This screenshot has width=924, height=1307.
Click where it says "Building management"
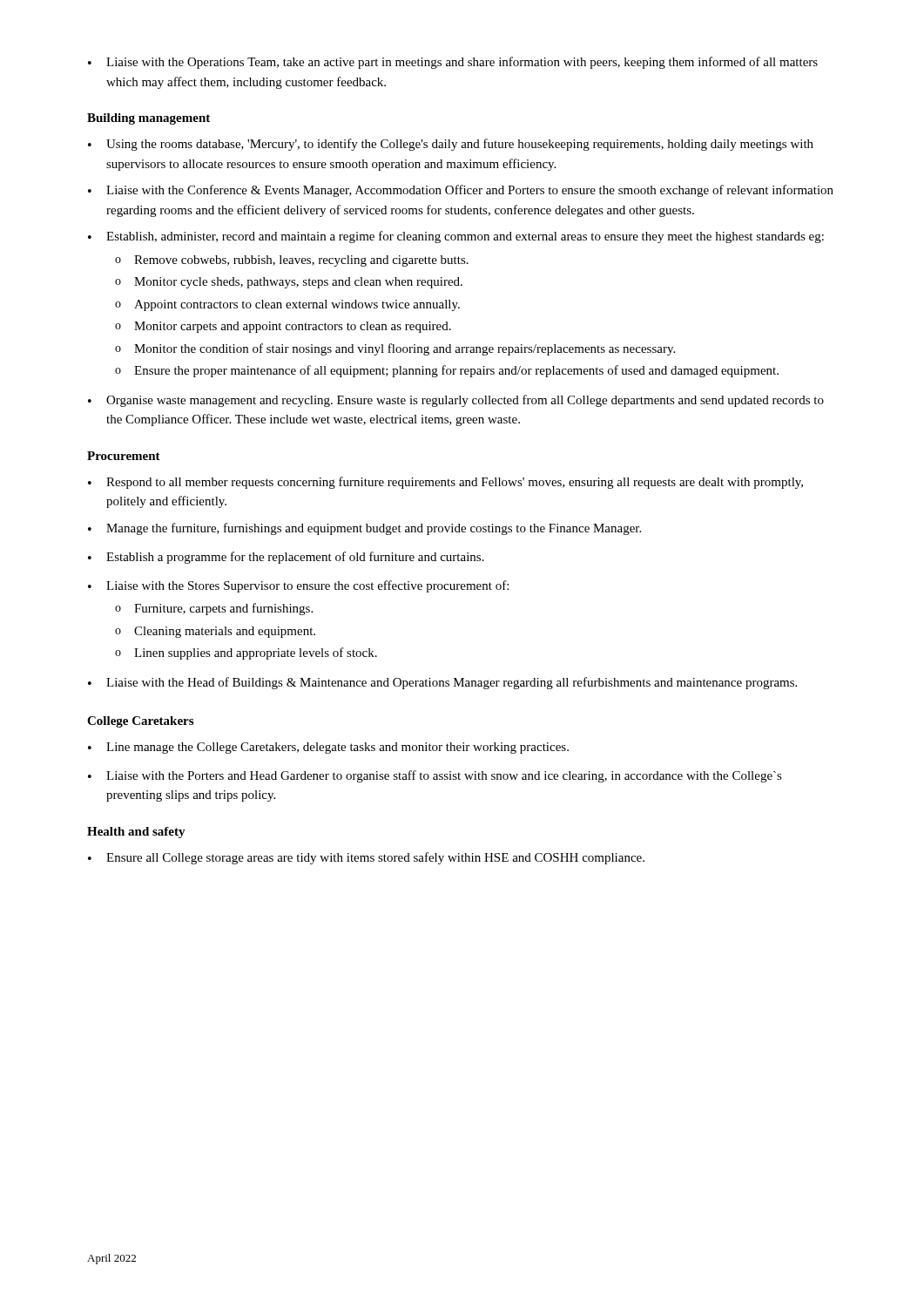[149, 118]
